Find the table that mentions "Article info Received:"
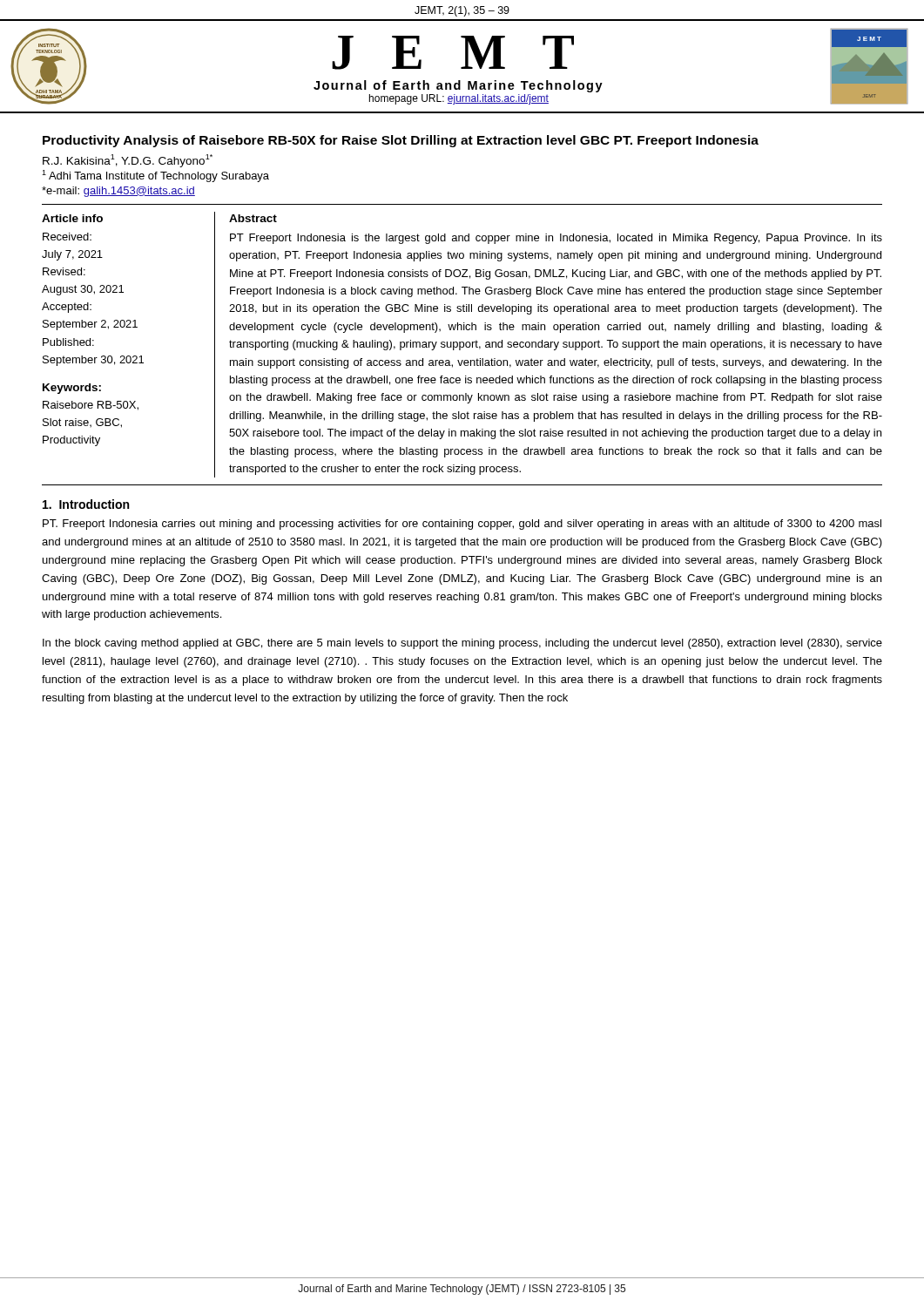The image size is (924, 1307). coord(462,345)
